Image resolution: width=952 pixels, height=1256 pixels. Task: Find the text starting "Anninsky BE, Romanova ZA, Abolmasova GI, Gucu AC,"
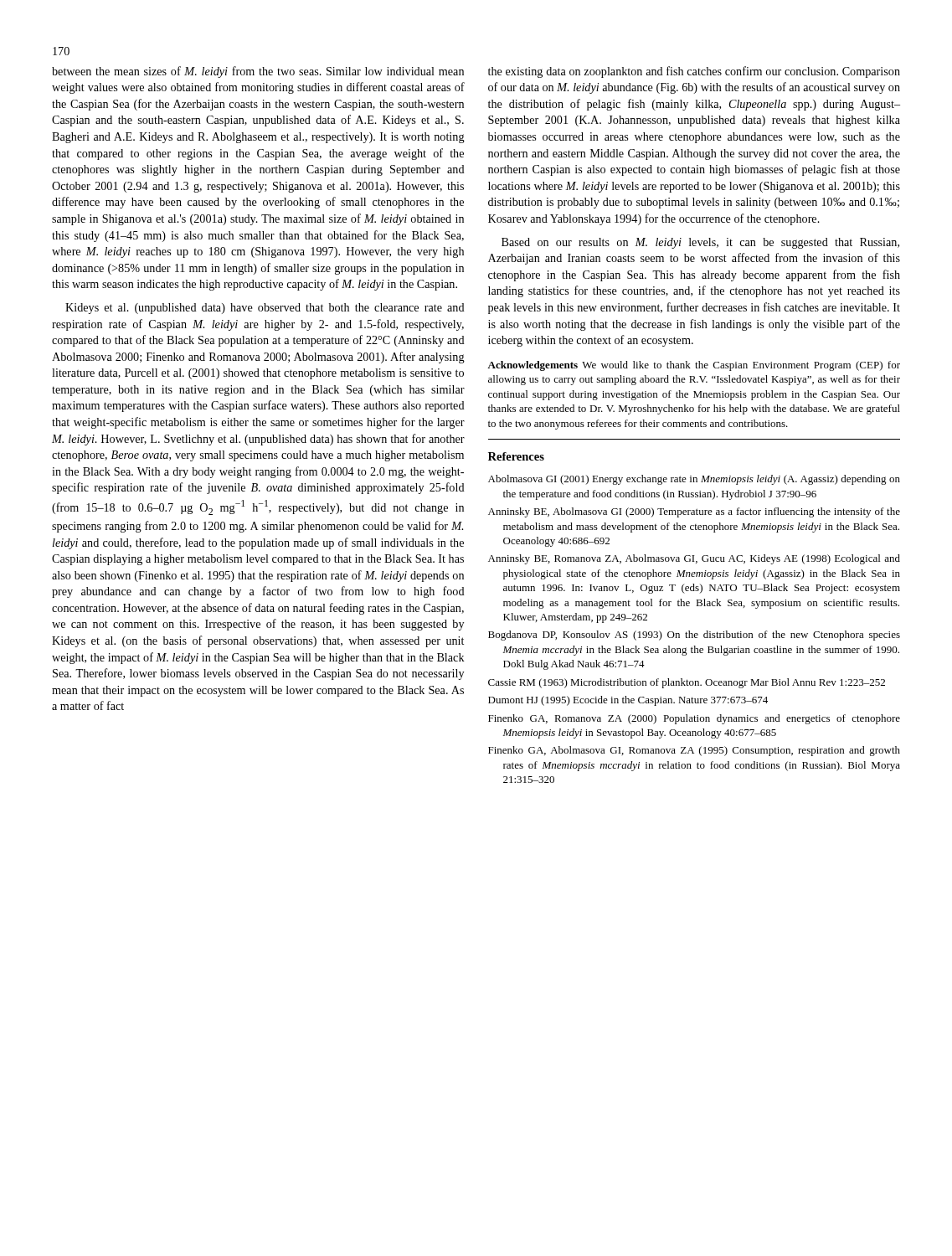click(x=694, y=588)
